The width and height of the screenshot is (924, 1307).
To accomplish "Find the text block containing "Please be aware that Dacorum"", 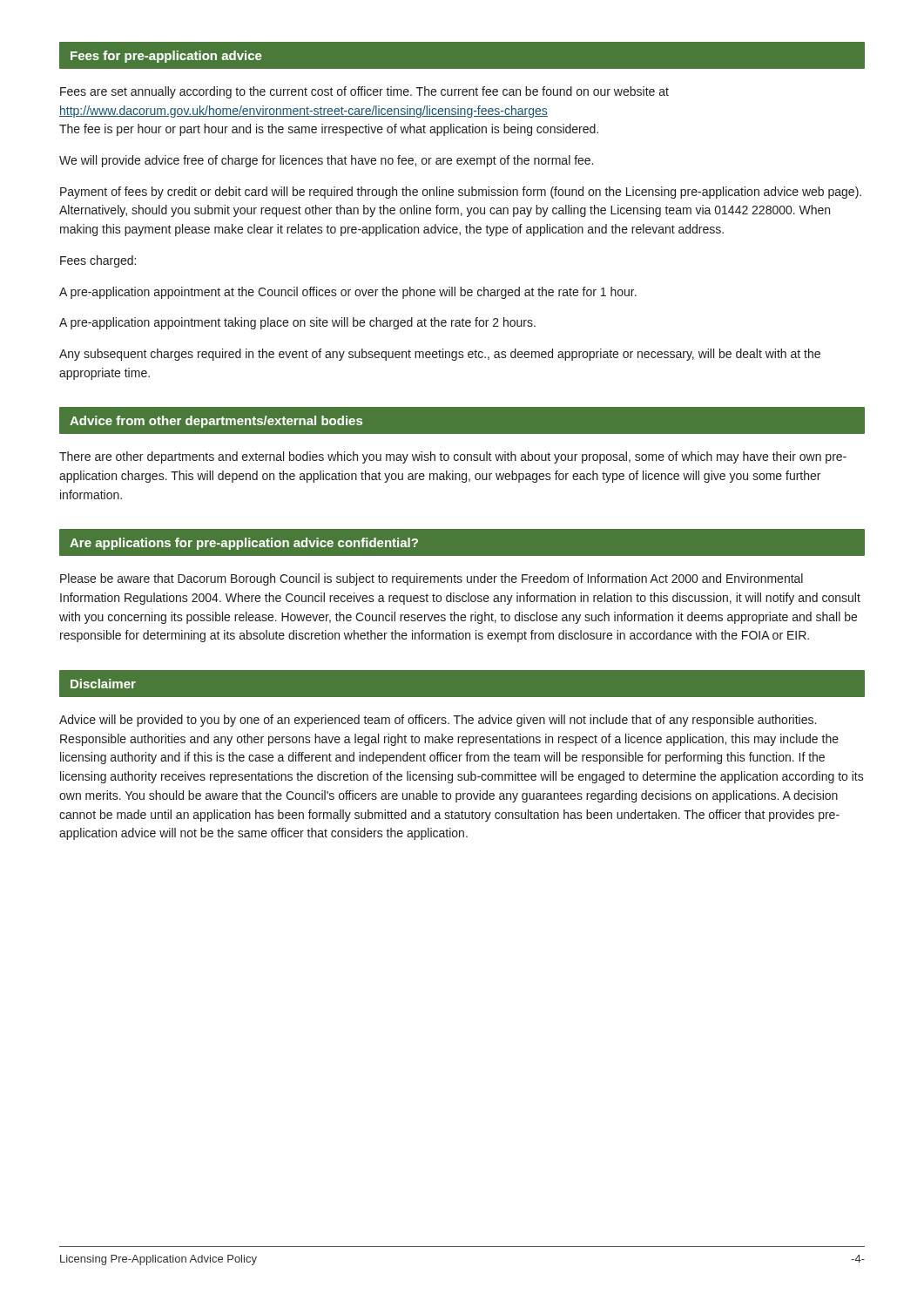I will coord(460,607).
